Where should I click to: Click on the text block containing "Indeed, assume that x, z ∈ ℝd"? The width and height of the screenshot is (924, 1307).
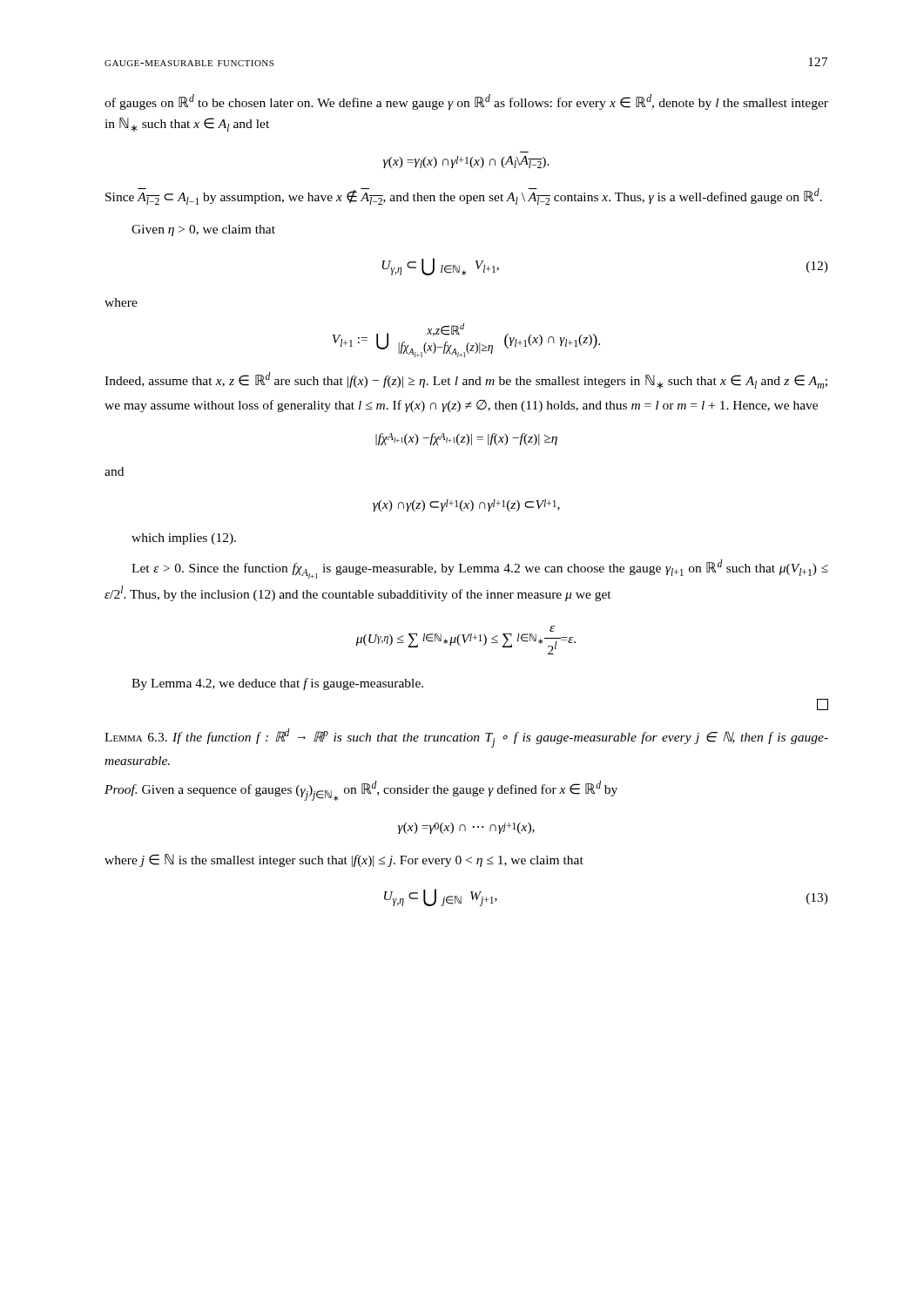(466, 392)
